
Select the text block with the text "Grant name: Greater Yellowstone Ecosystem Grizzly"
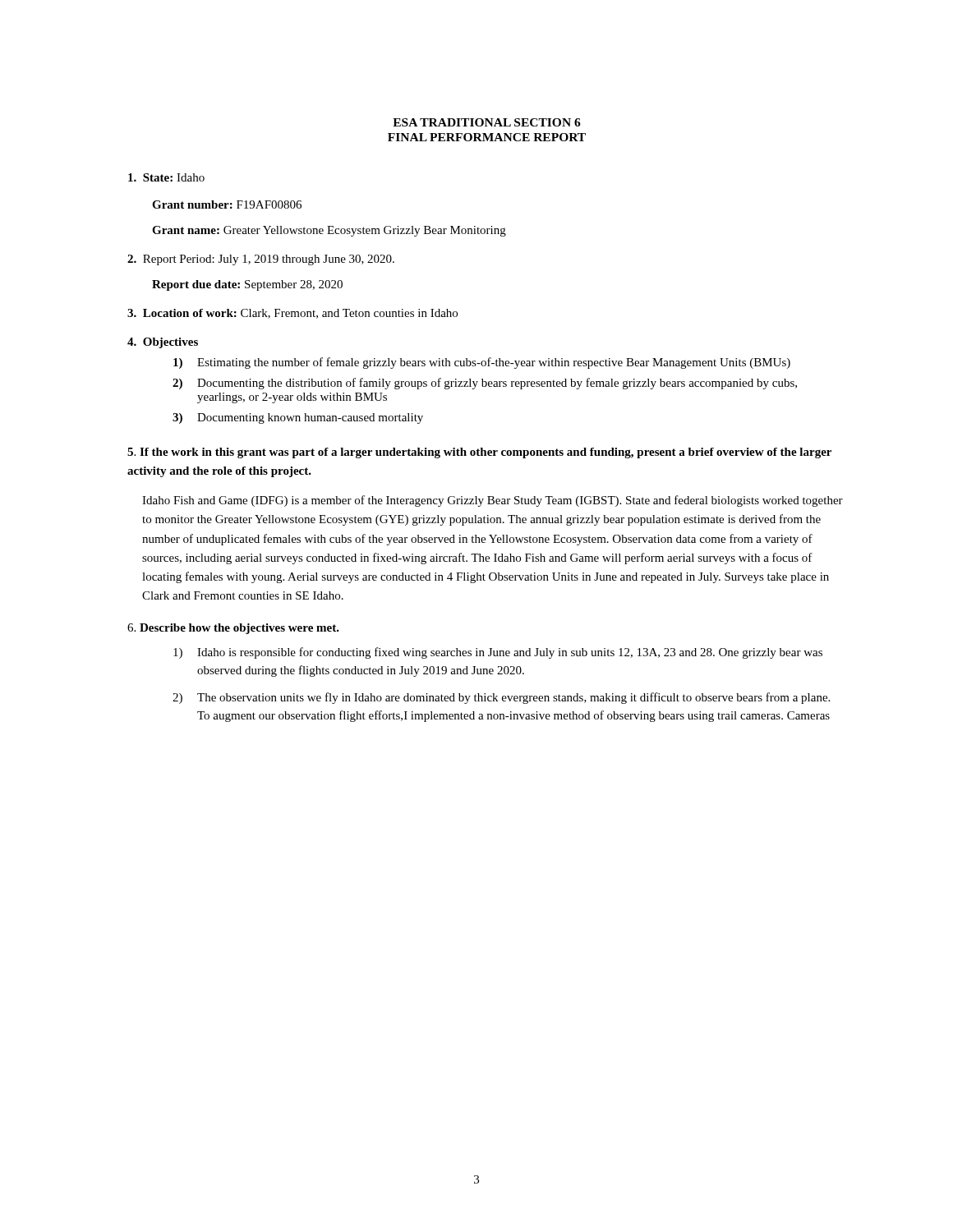coord(329,230)
